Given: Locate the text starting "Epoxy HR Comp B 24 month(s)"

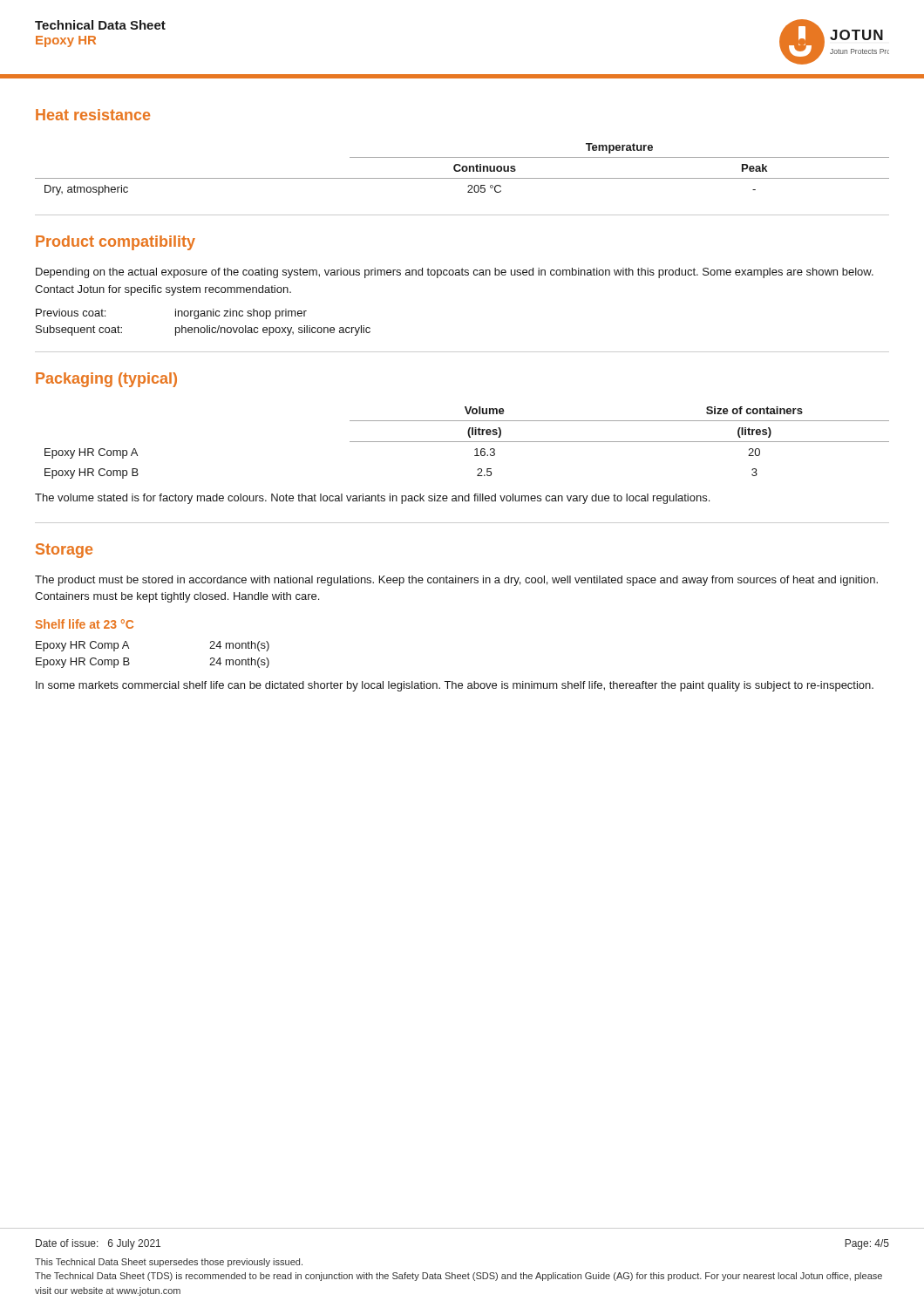Looking at the screenshot, I should coord(82,662).
